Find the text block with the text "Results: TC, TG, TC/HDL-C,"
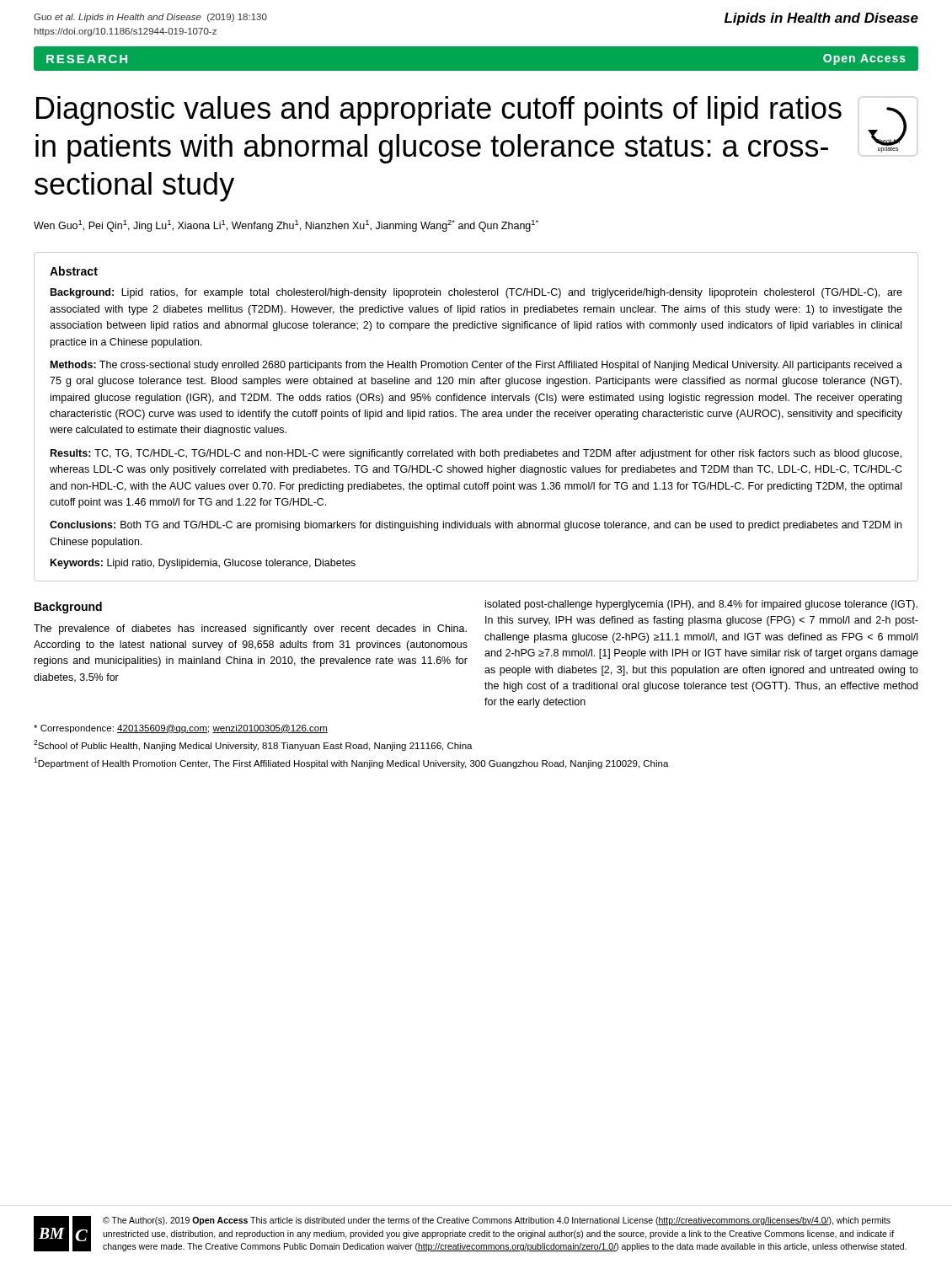Viewport: 952px width, 1264px height. pos(476,478)
